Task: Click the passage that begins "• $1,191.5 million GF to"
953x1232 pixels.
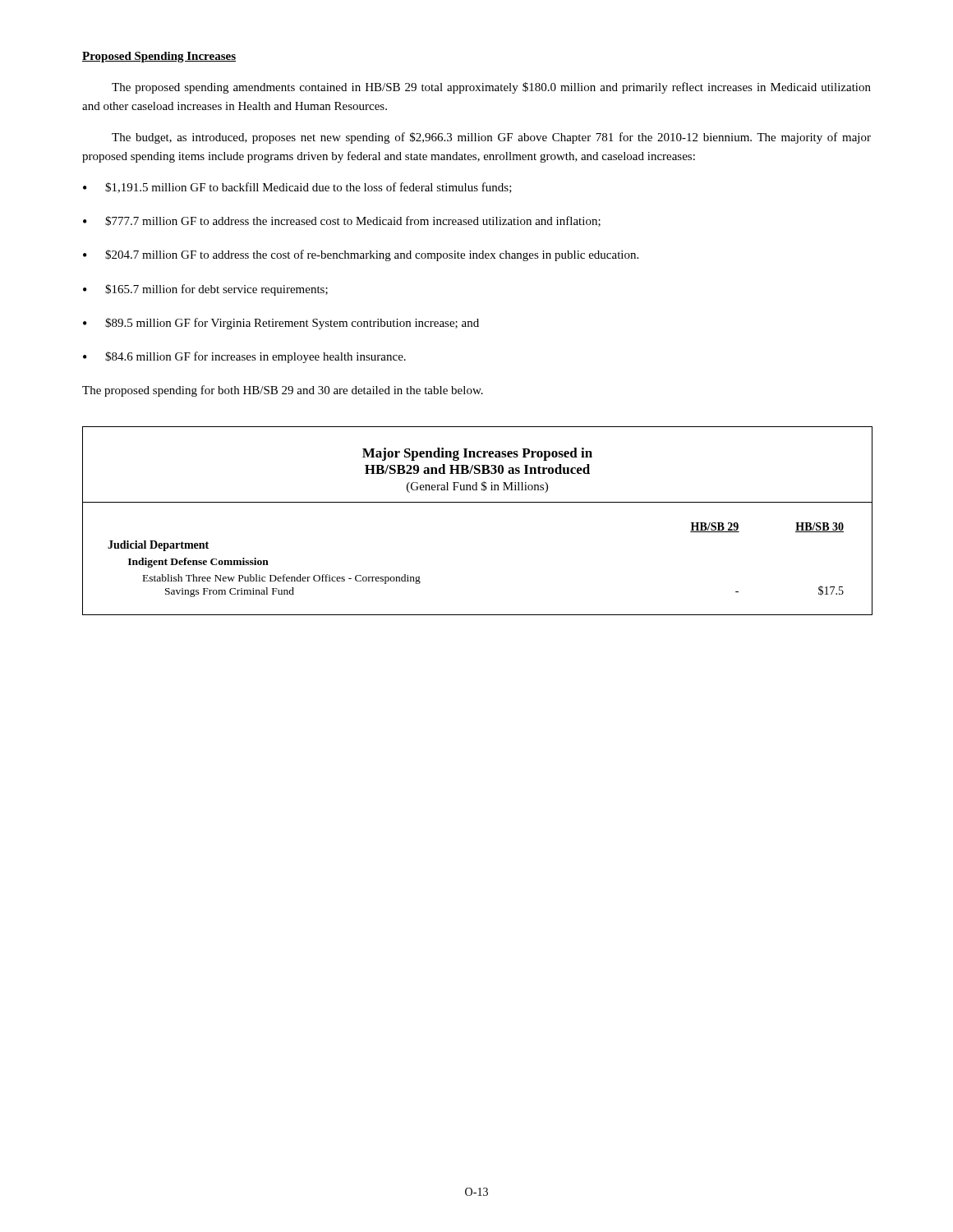Action: [x=476, y=189]
